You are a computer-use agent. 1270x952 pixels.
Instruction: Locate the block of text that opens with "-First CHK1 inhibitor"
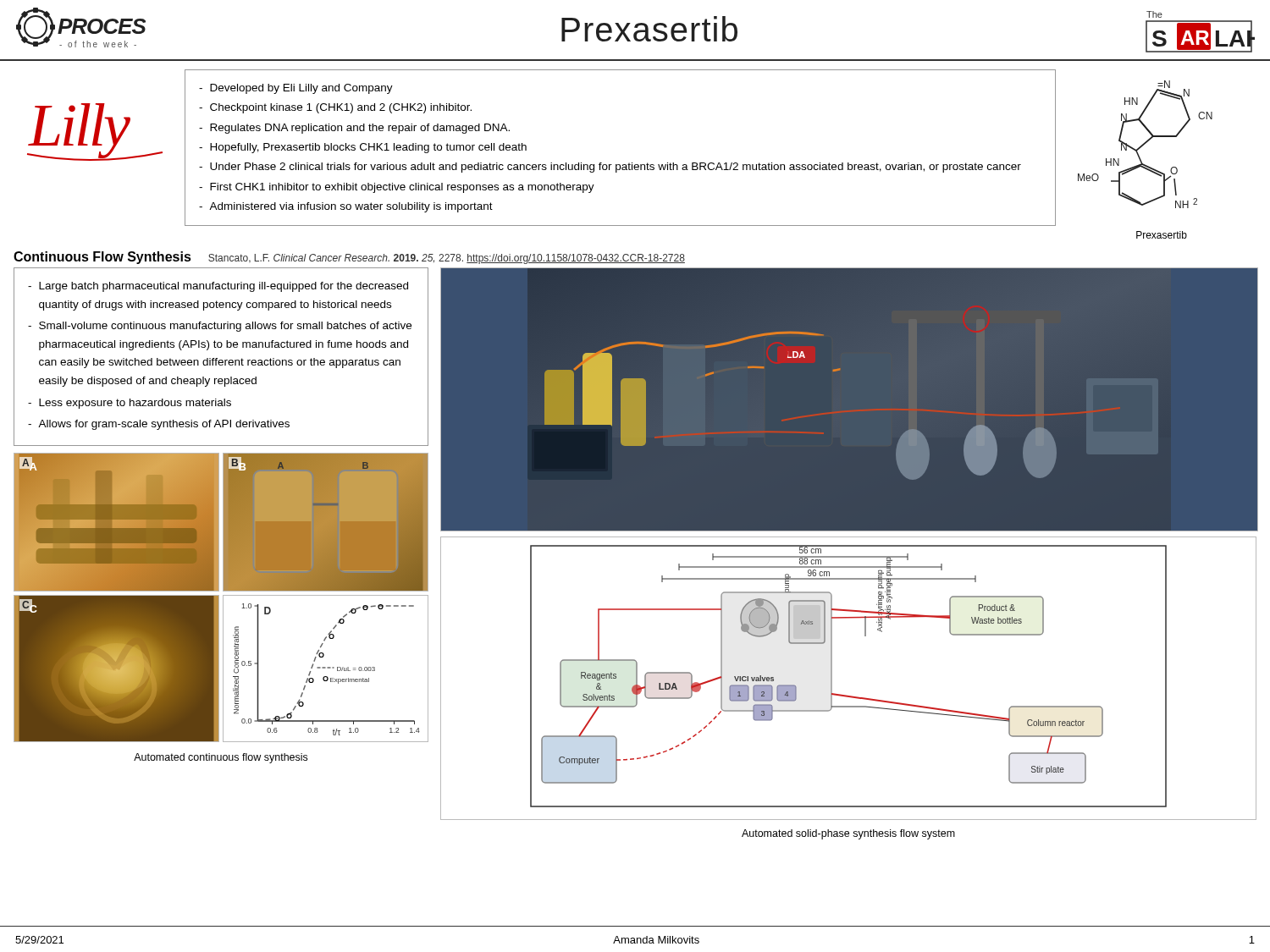click(x=396, y=186)
